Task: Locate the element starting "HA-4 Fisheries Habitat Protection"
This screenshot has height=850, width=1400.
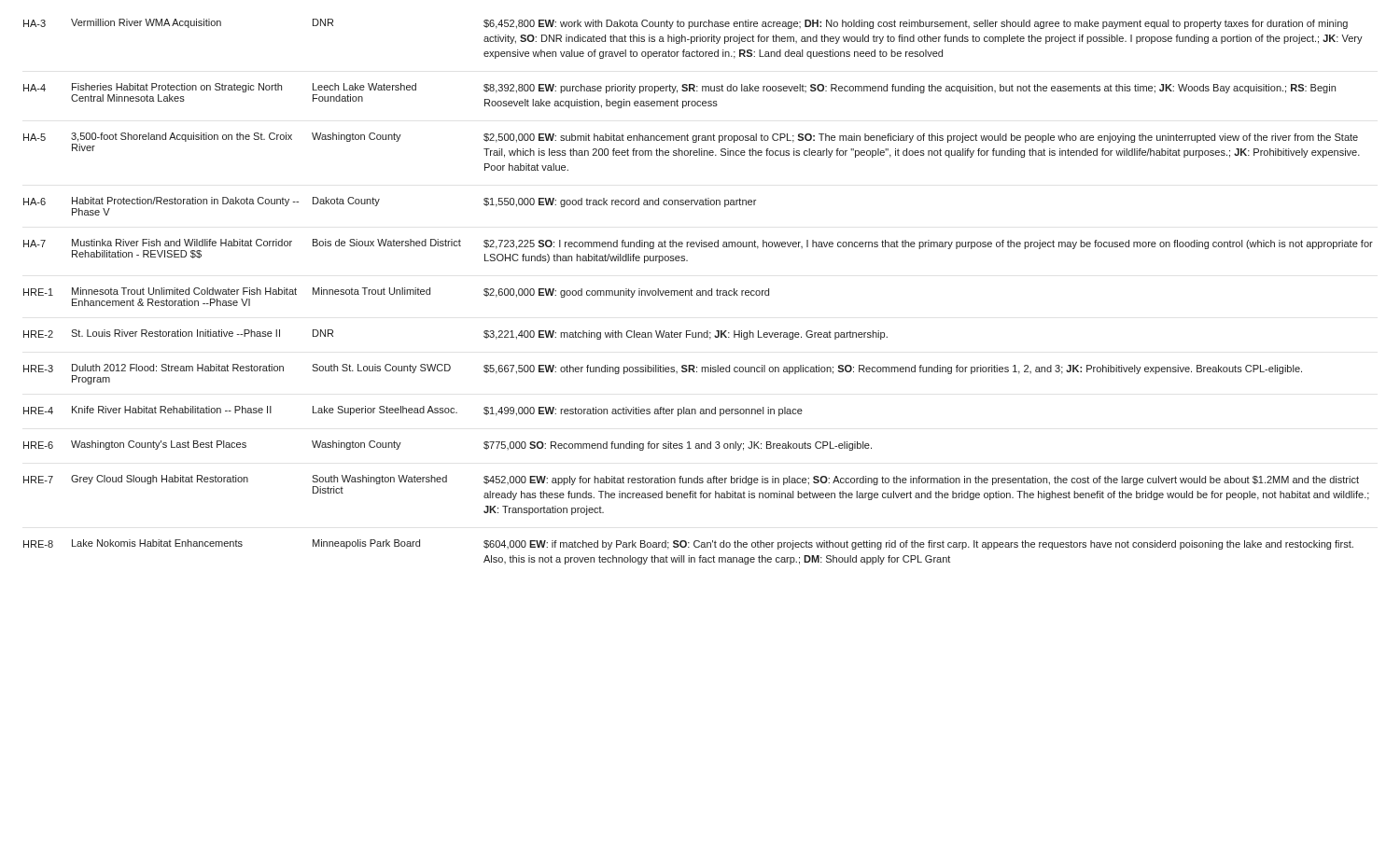Action: click(x=700, y=96)
